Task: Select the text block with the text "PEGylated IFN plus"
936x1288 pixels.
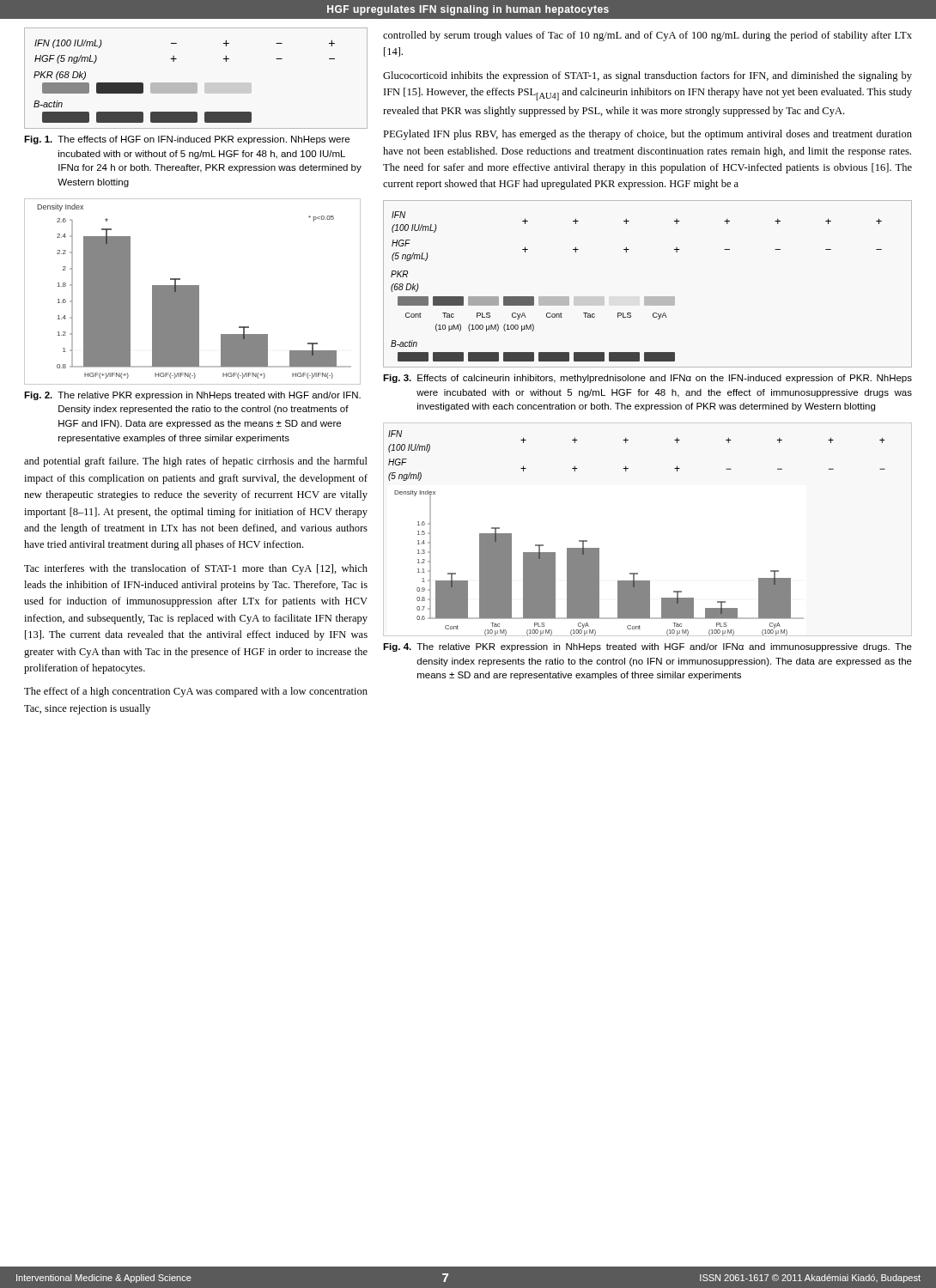Action: [647, 159]
